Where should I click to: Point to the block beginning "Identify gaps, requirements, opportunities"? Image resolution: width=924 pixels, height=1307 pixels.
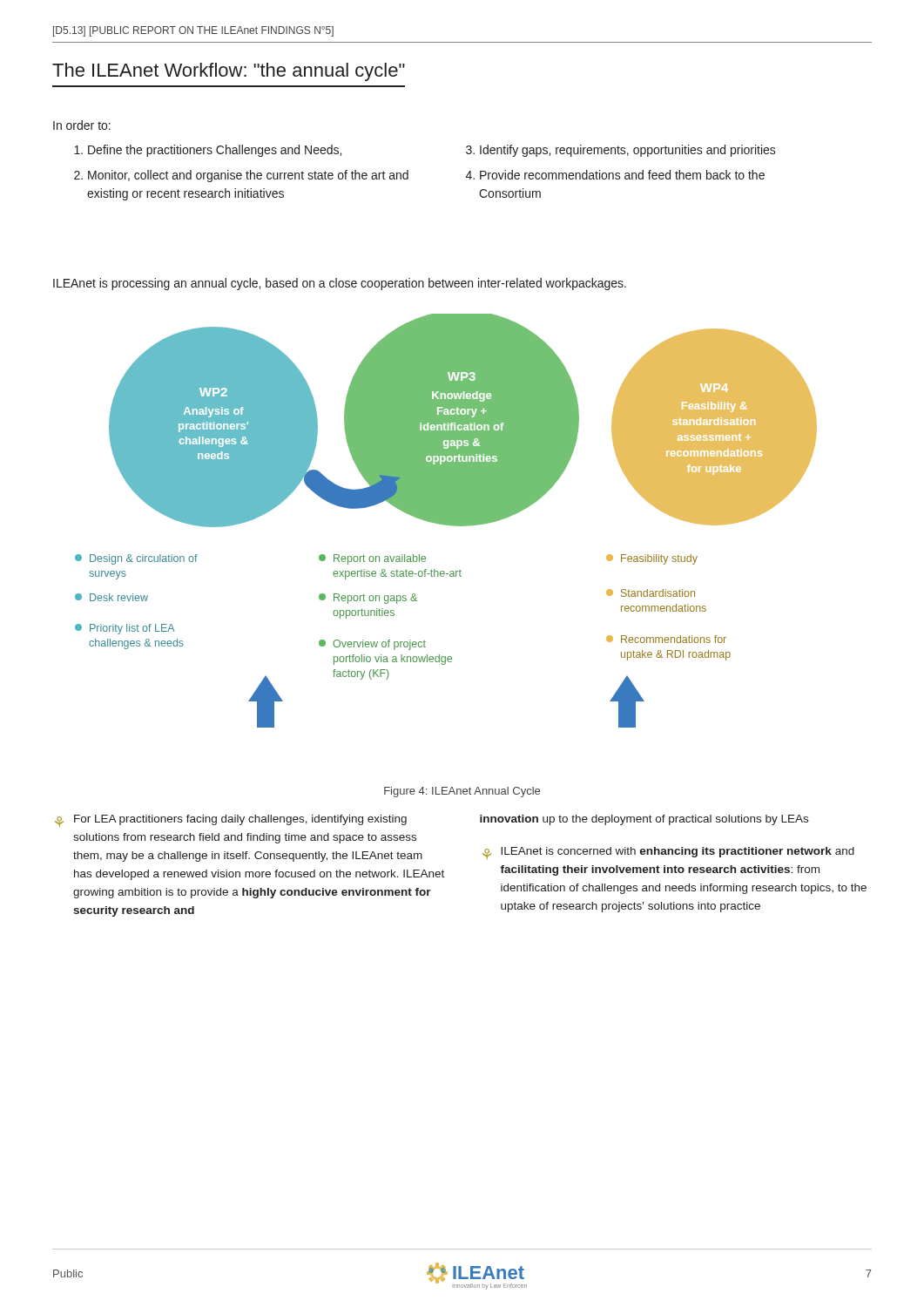636,172
